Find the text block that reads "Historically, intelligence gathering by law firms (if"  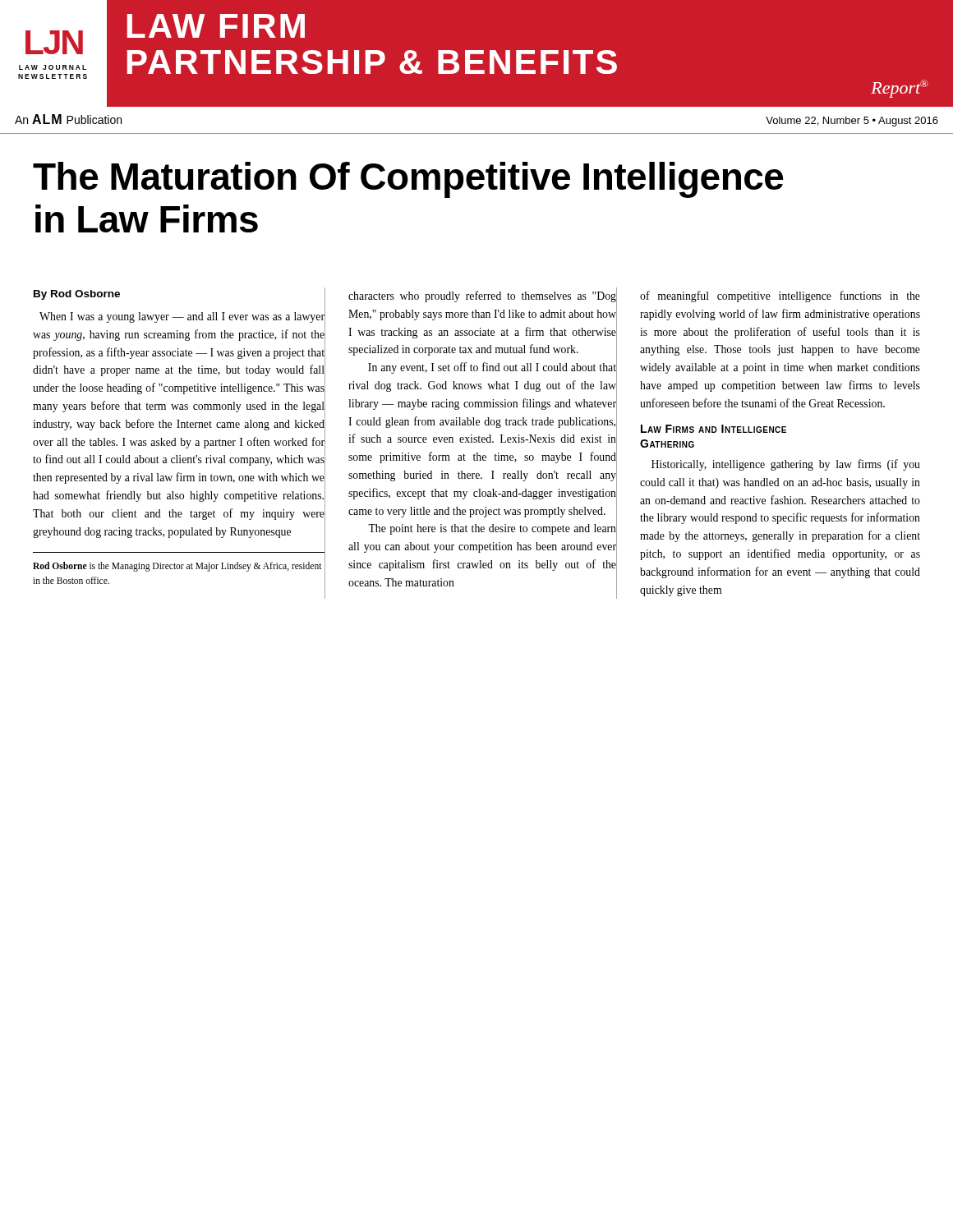point(780,527)
